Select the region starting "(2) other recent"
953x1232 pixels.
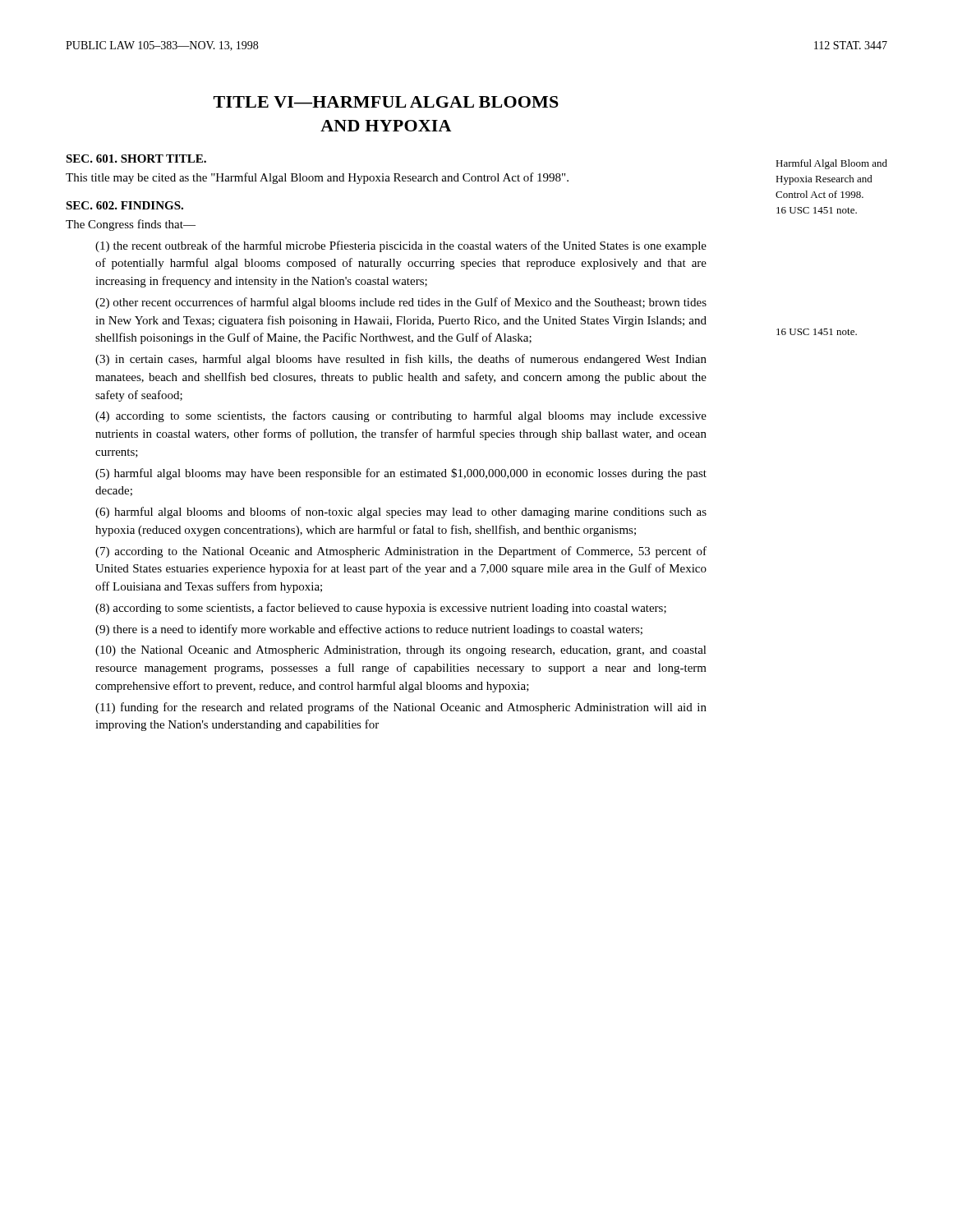tap(401, 320)
